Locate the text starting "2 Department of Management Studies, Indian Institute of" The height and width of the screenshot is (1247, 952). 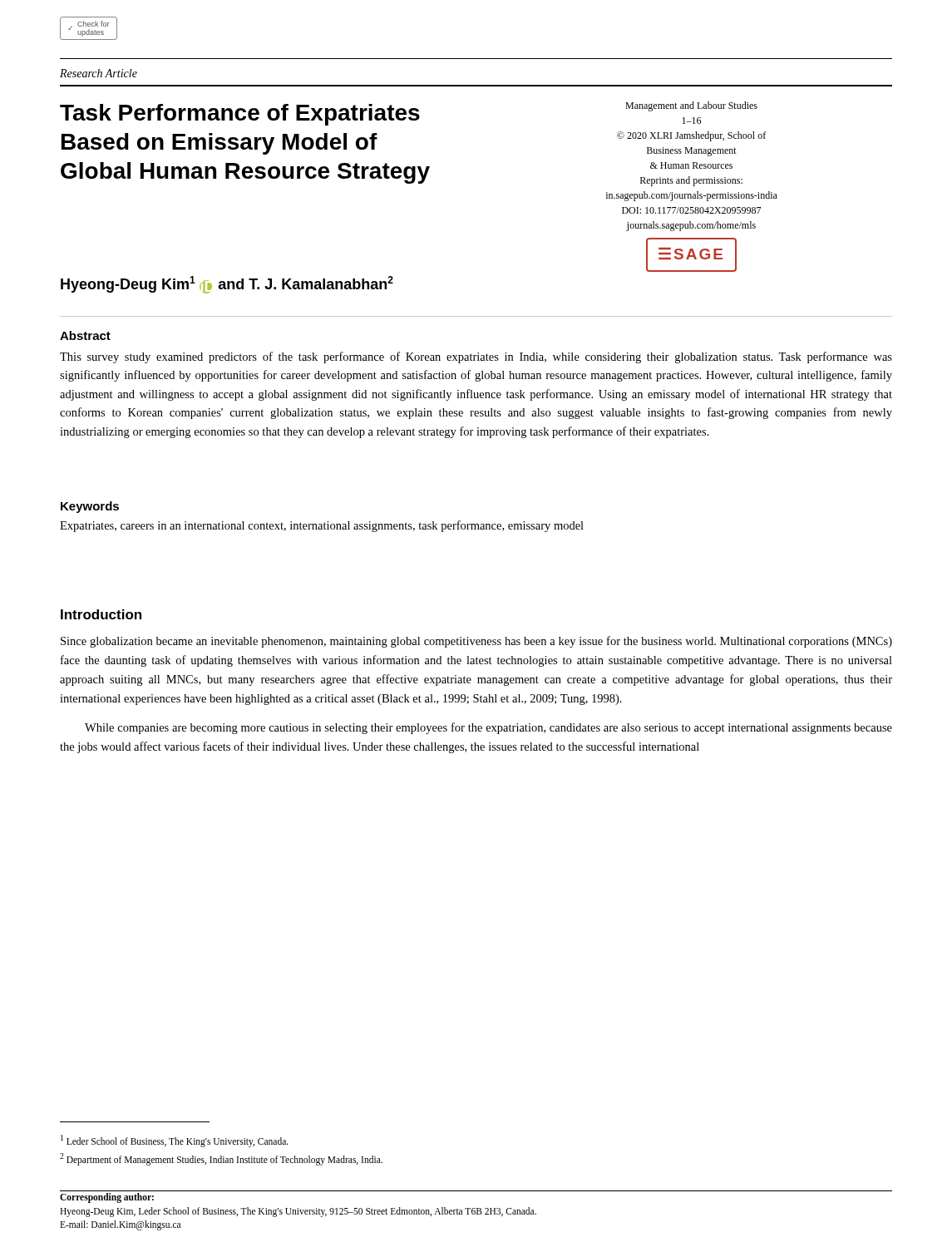pyautogui.click(x=221, y=1158)
